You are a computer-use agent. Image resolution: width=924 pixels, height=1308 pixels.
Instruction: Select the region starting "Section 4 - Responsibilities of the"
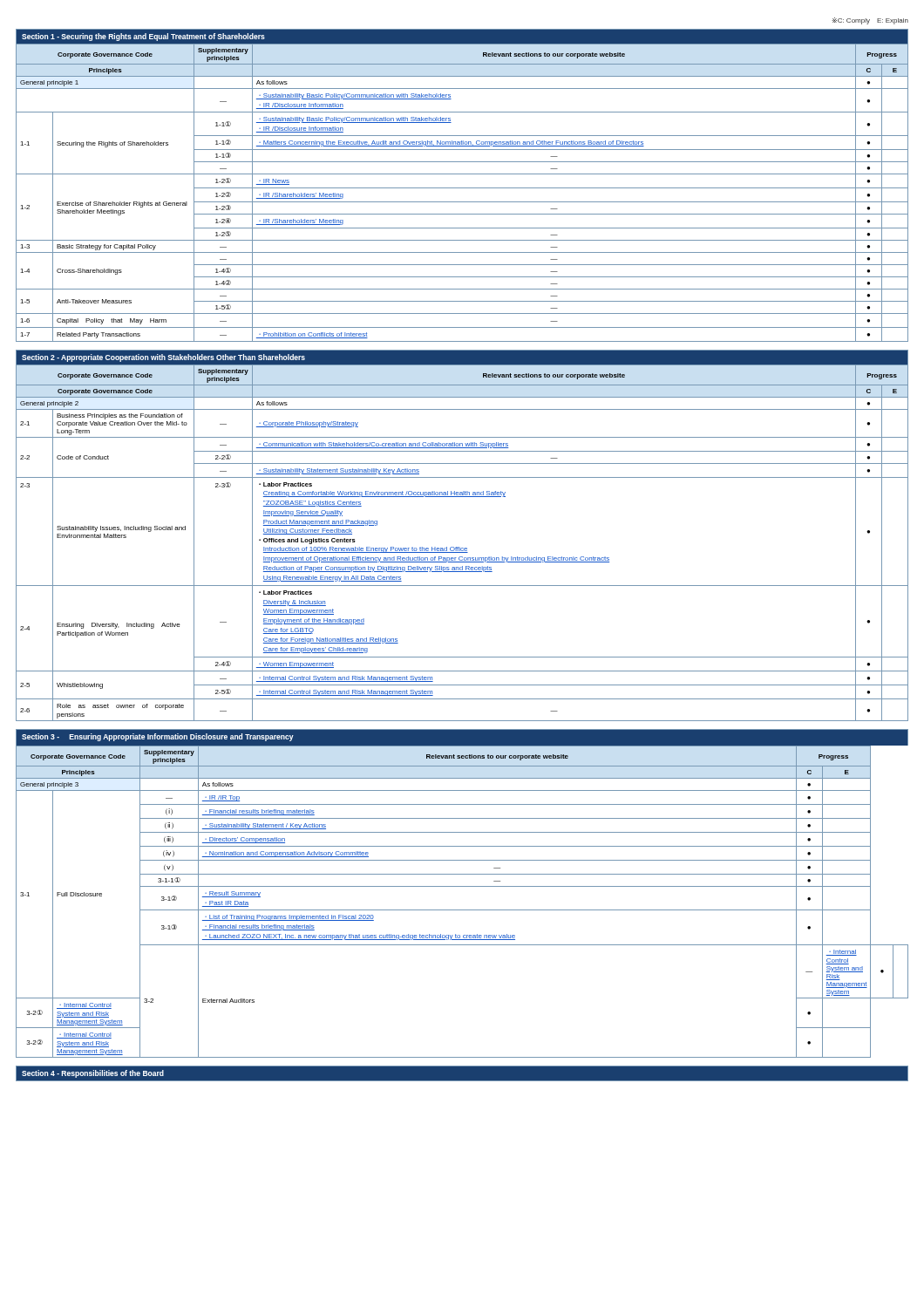point(93,1073)
